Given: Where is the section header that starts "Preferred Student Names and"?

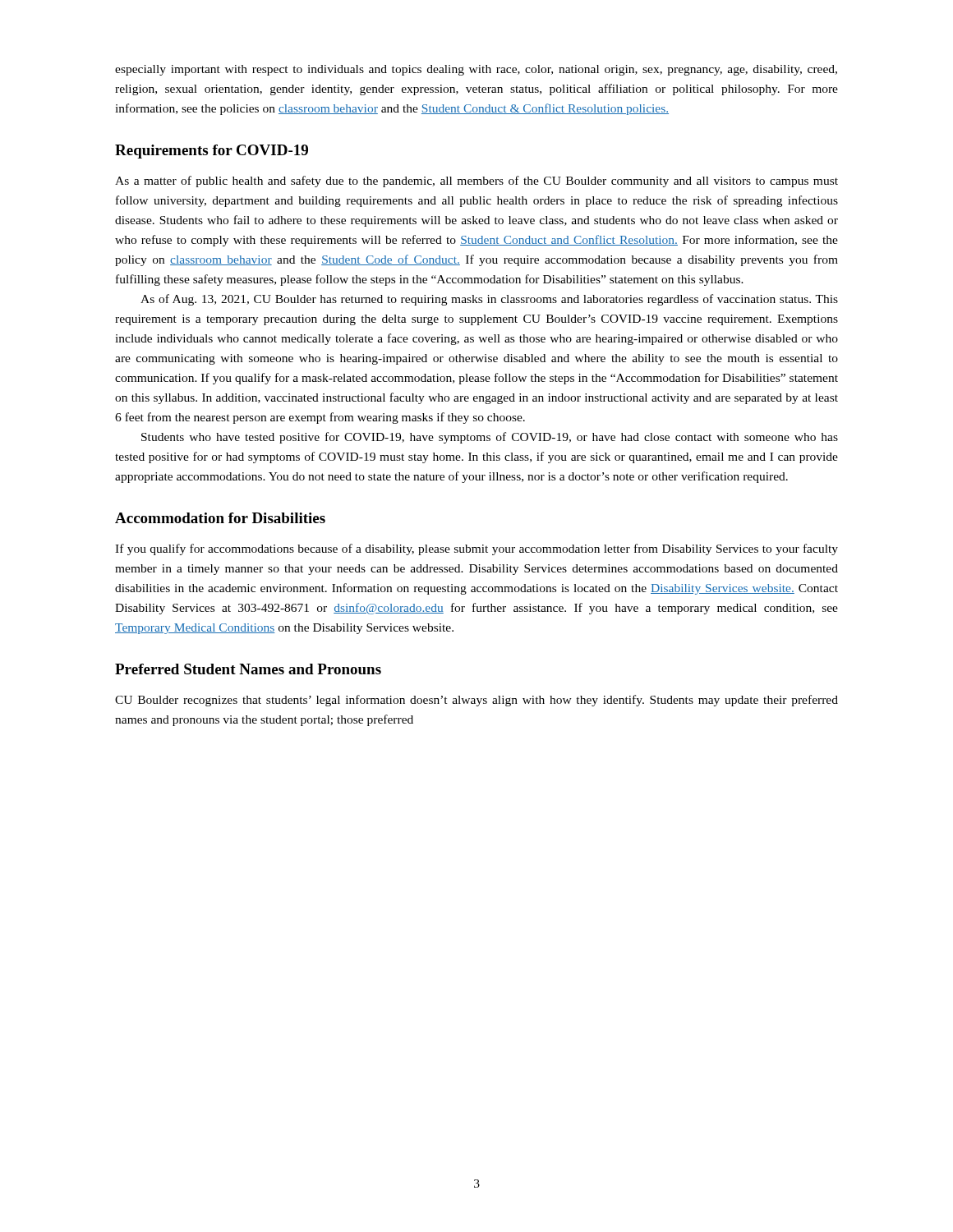Looking at the screenshot, I should (248, 669).
